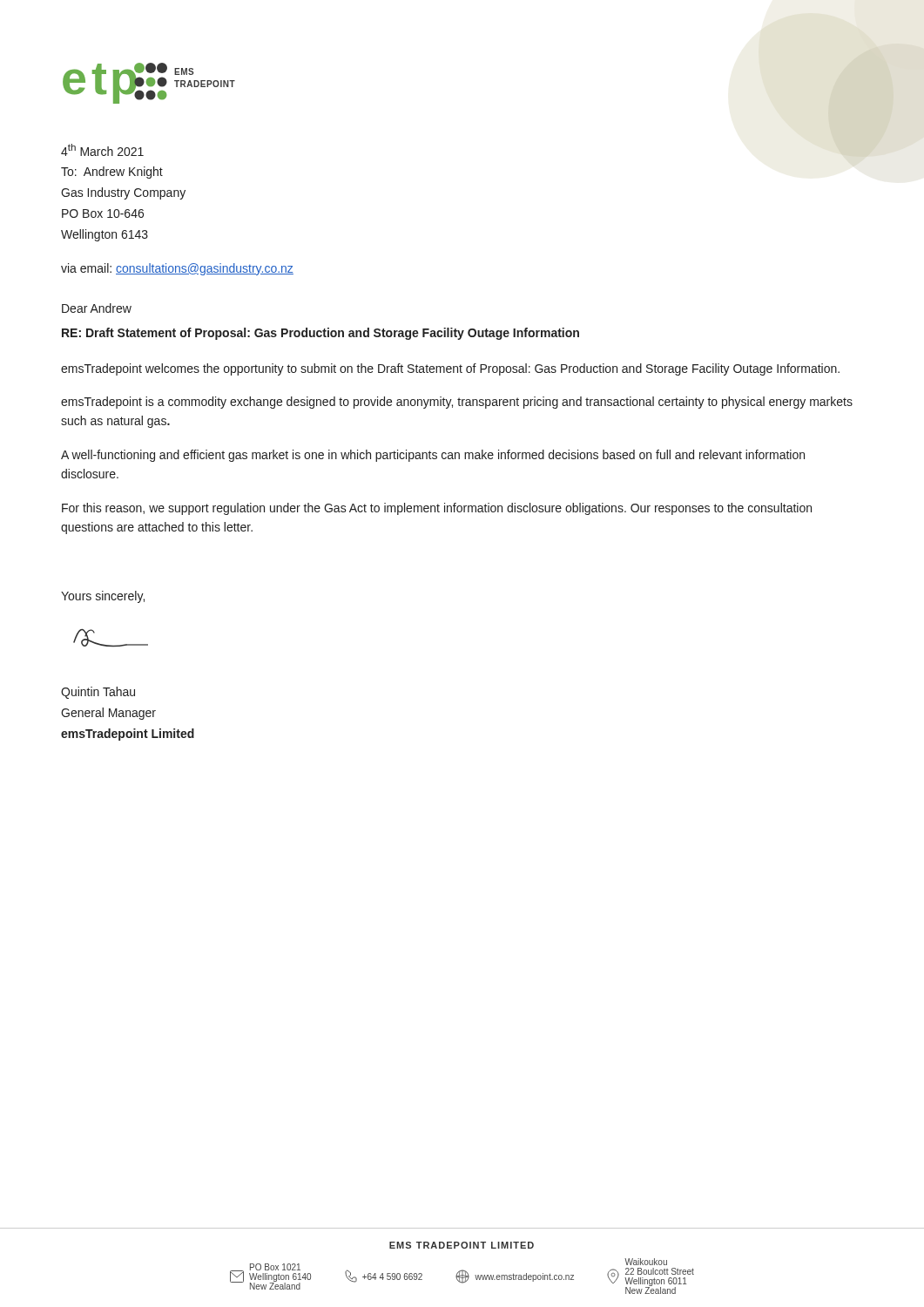Screen dimensions: 1307x924
Task: Find the passage starting "Dear Andrew"
Action: coord(96,308)
